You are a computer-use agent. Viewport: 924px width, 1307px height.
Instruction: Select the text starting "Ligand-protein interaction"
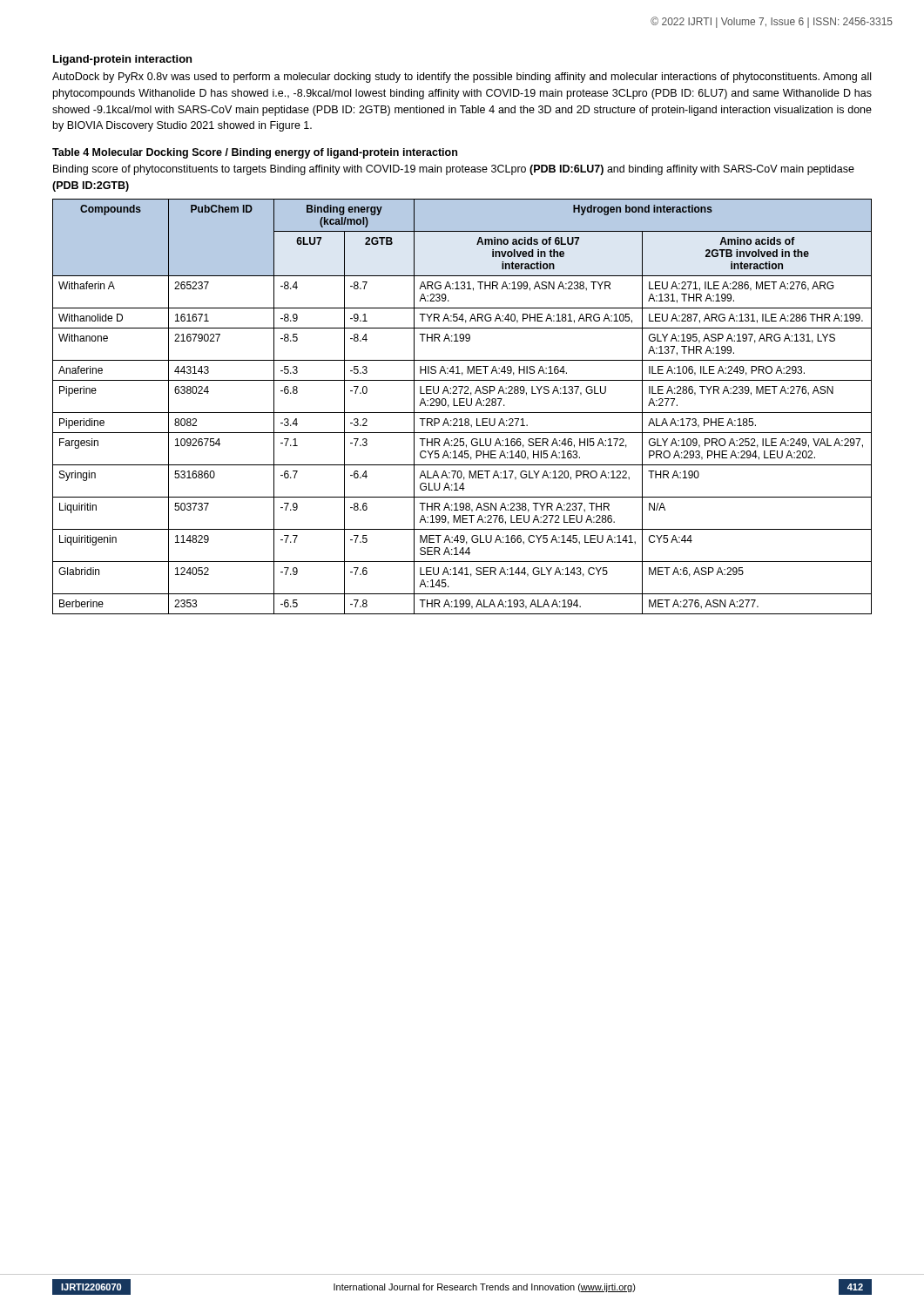122,59
